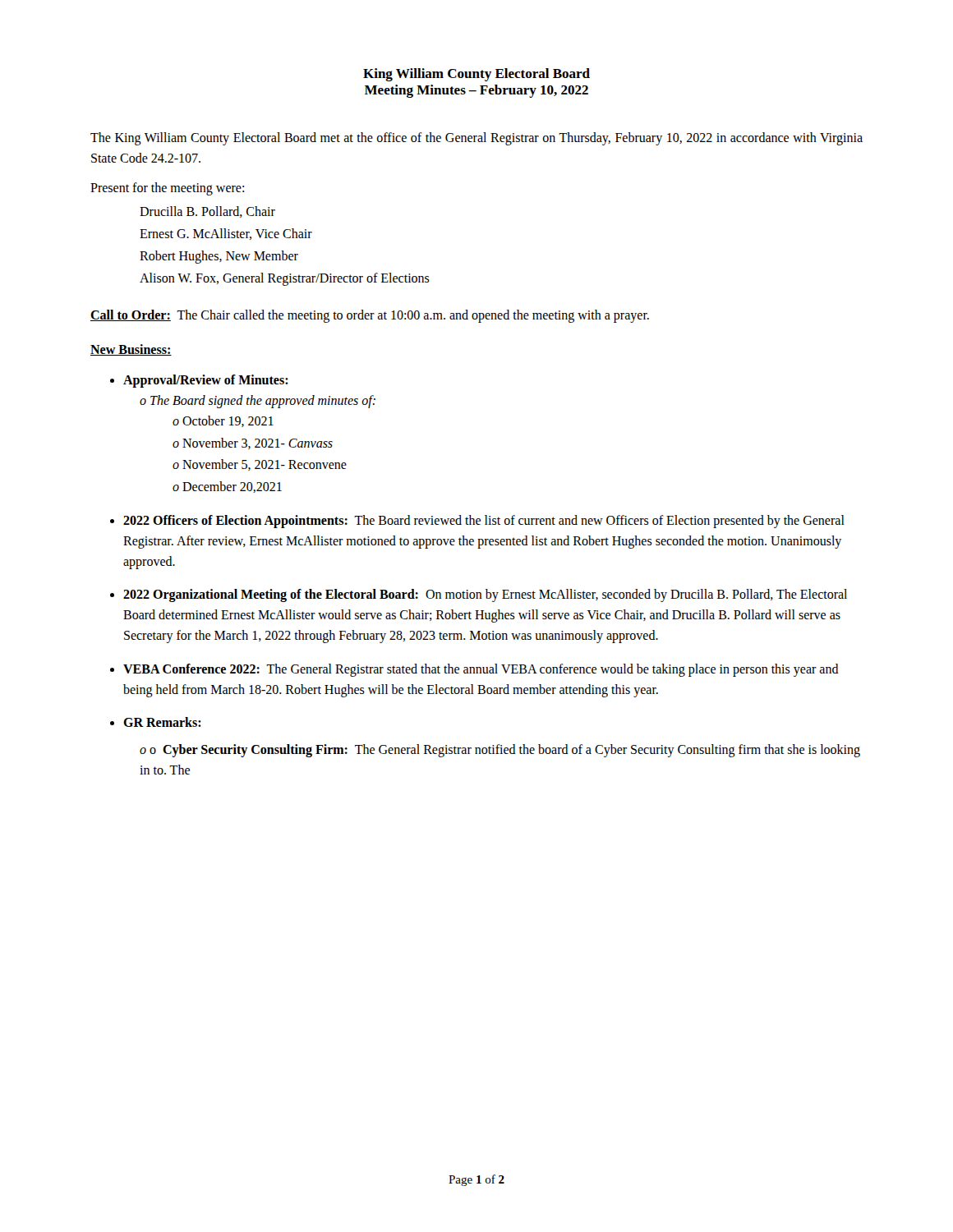
Task: Point to "New Business:"
Action: pos(131,350)
